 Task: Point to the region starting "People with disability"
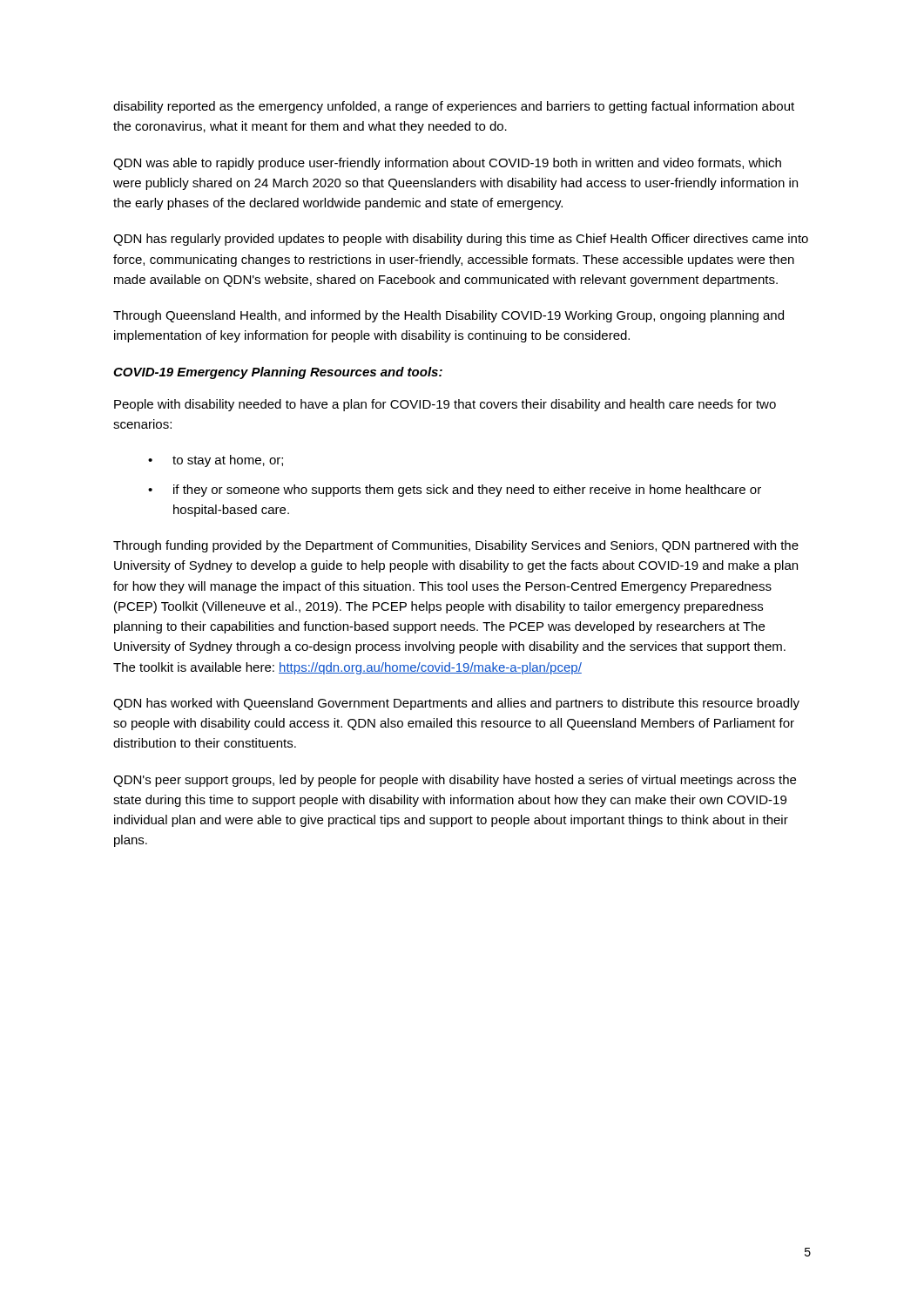pos(445,414)
